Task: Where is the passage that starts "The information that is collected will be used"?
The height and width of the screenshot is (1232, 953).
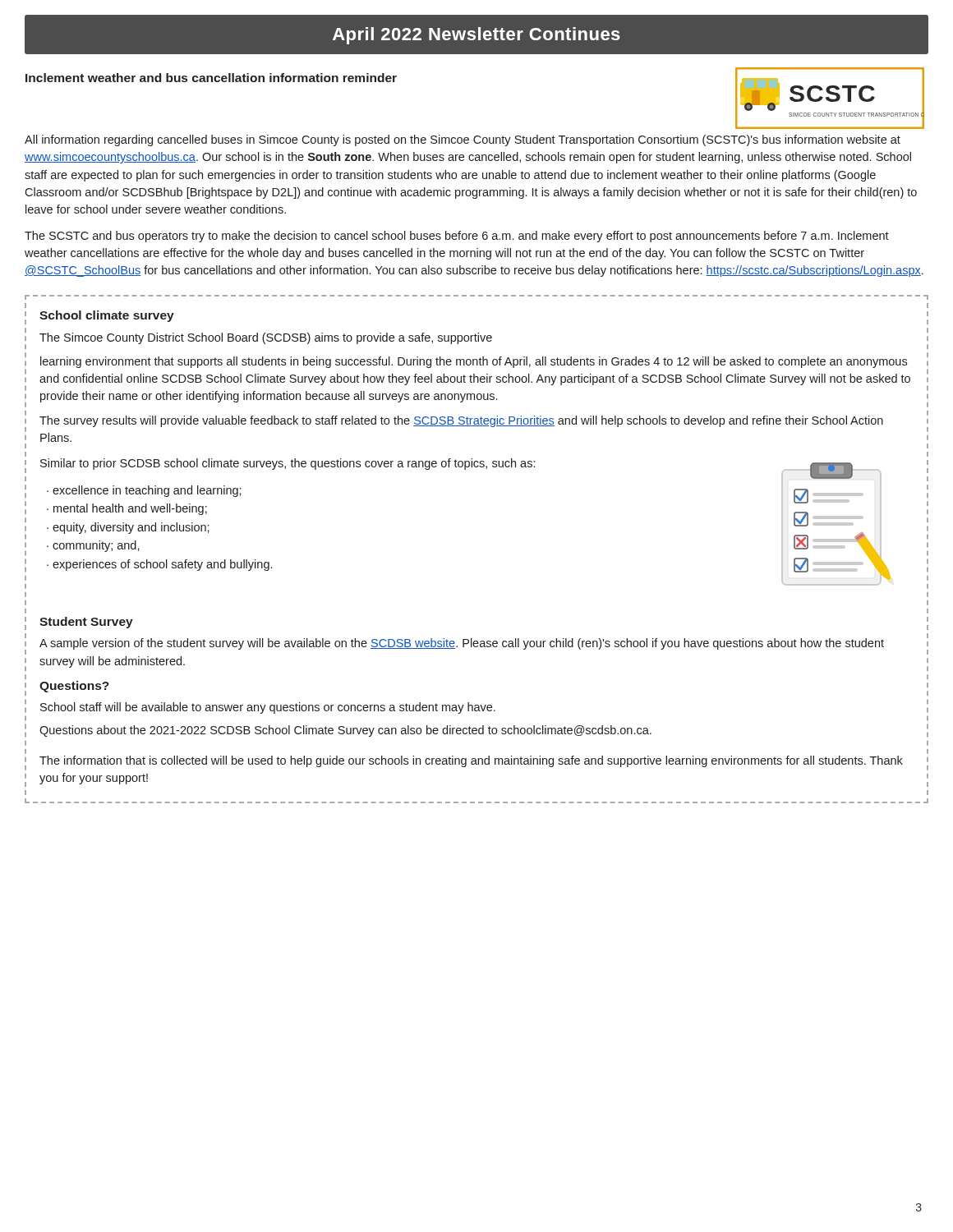Action: click(x=471, y=769)
